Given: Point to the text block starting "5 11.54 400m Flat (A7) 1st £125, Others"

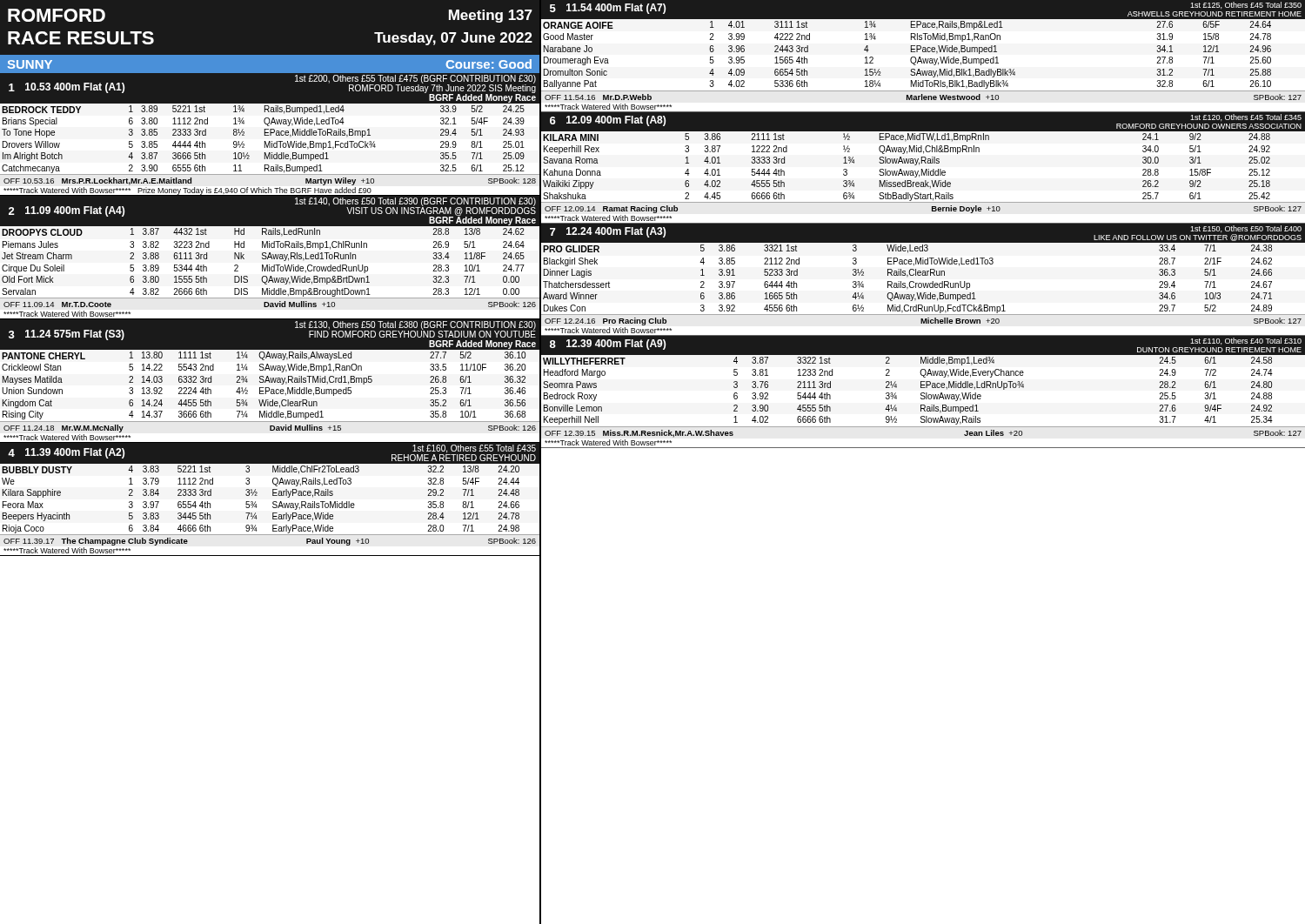Looking at the screenshot, I should point(923,56).
